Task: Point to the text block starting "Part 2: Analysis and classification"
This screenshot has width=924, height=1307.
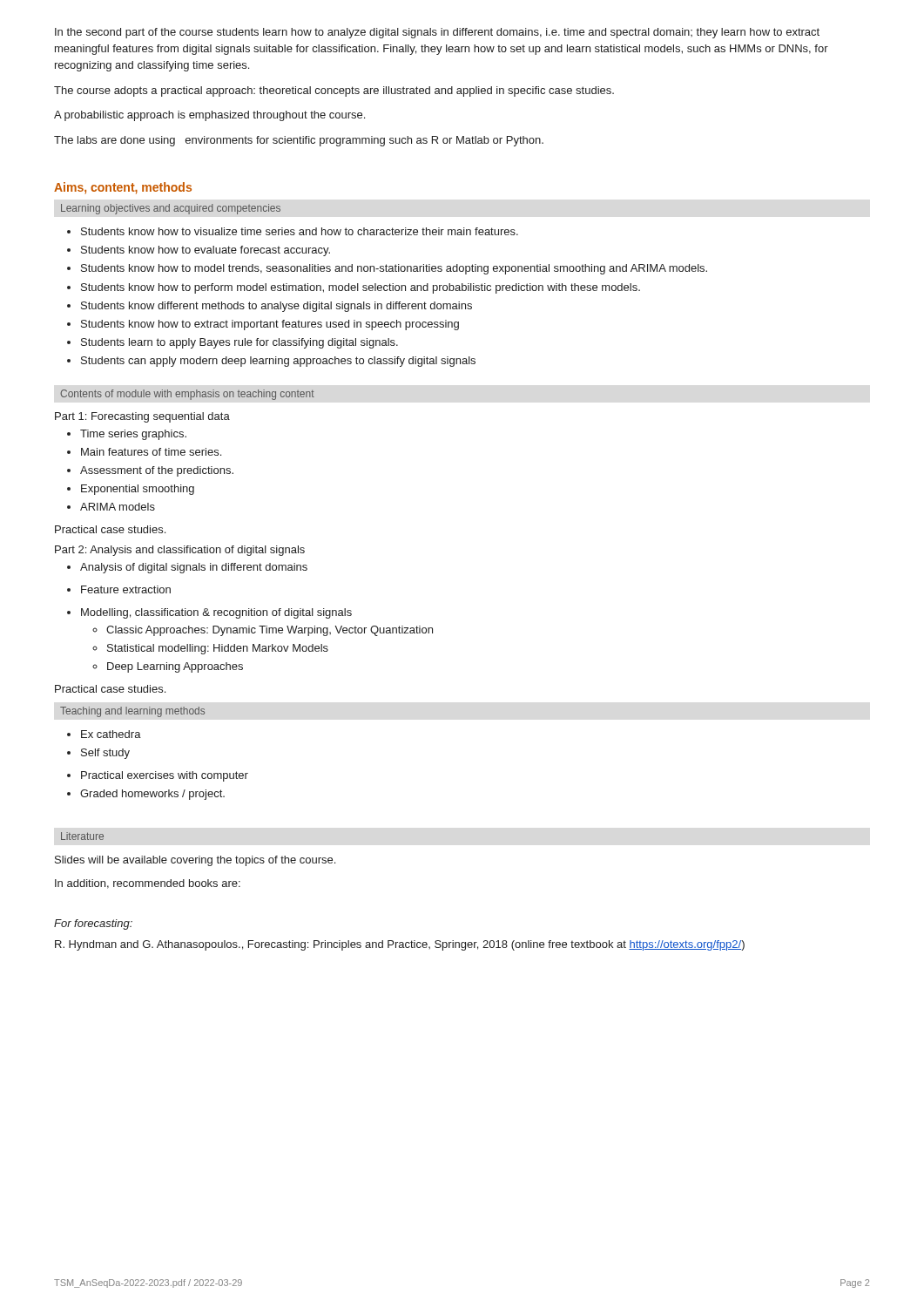Action: pyautogui.click(x=180, y=549)
